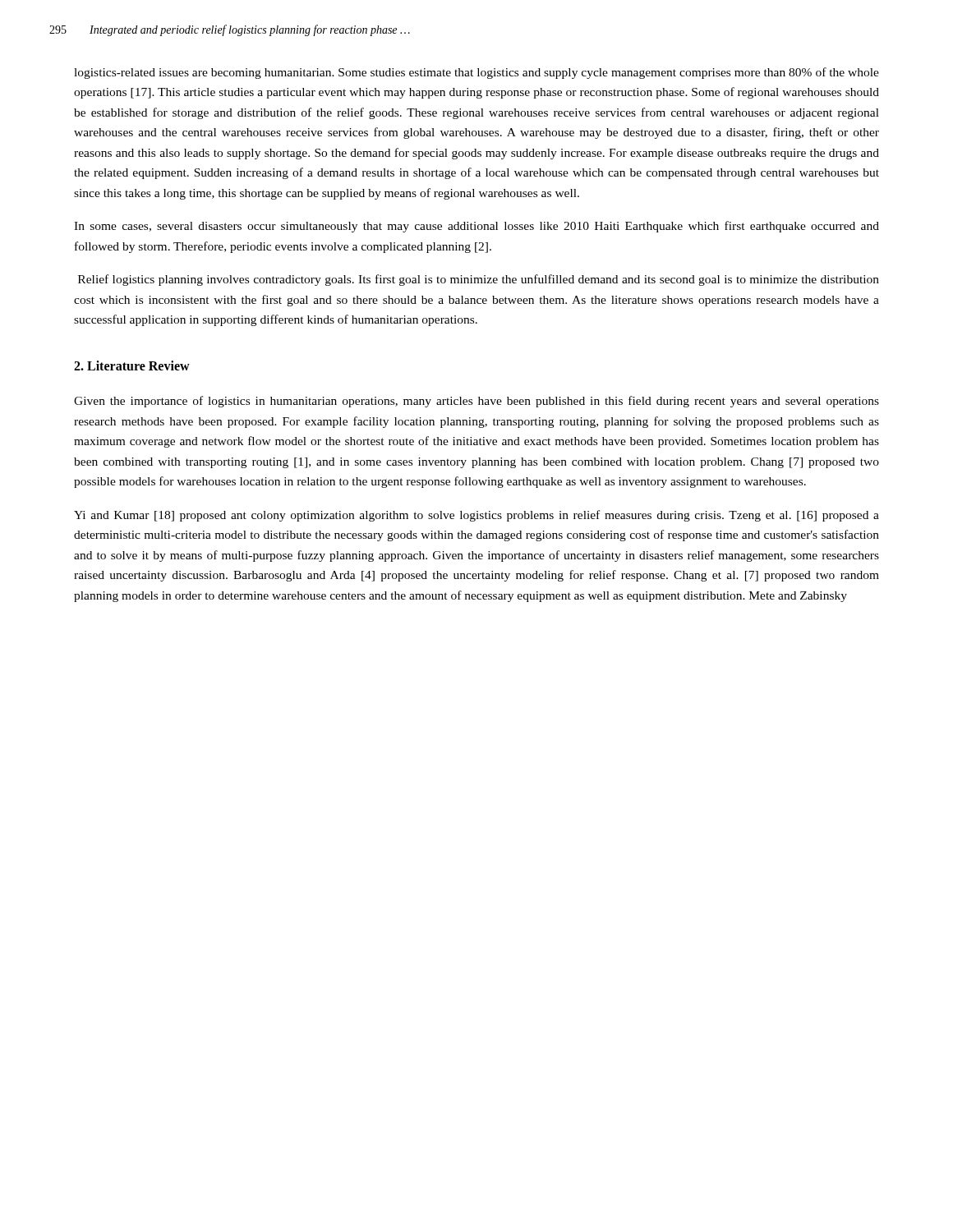Where is the passage that starts "Given the importance of logistics"?
953x1232 pixels.
point(476,441)
